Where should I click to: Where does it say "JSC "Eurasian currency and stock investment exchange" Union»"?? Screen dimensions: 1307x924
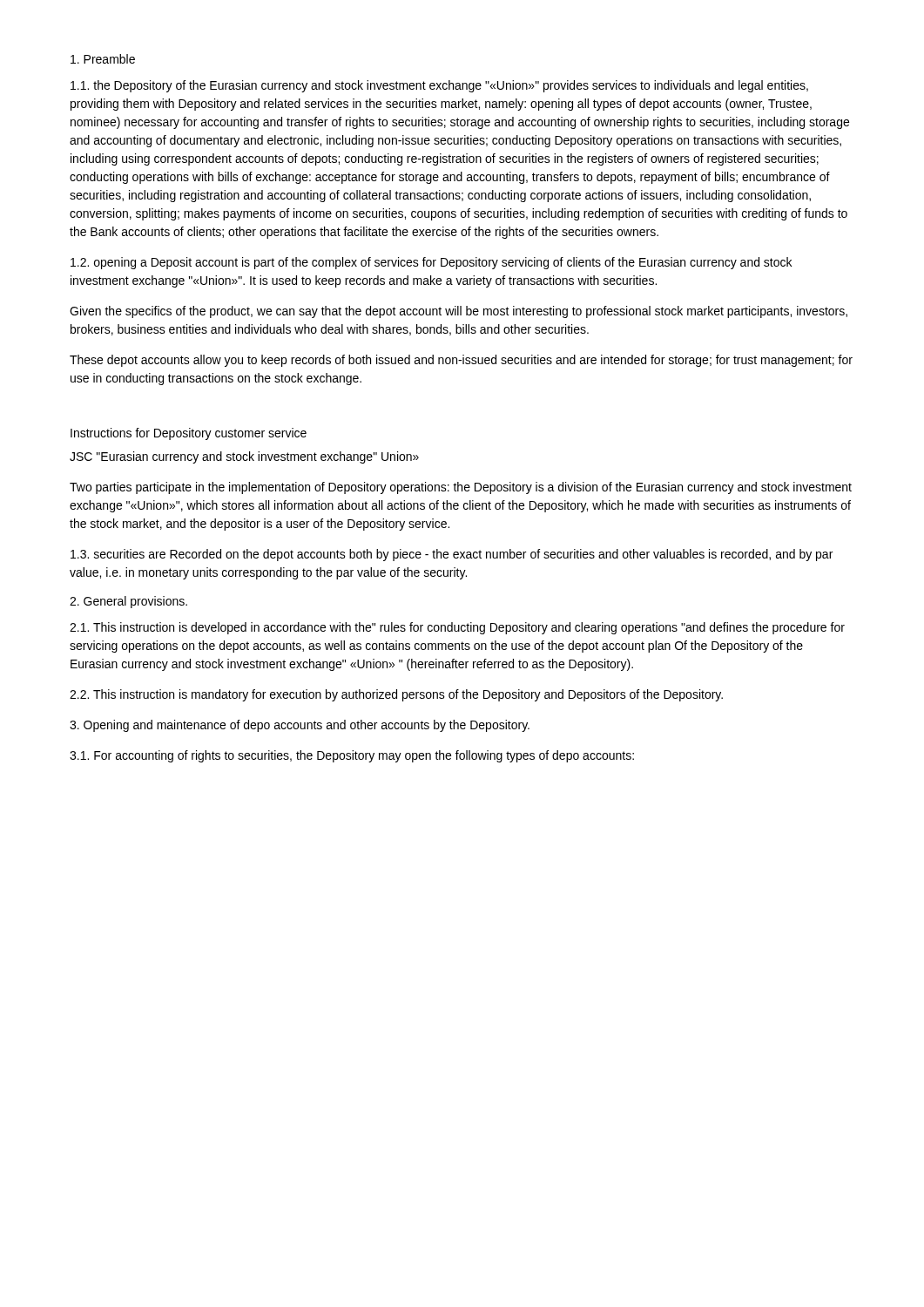click(x=244, y=457)
